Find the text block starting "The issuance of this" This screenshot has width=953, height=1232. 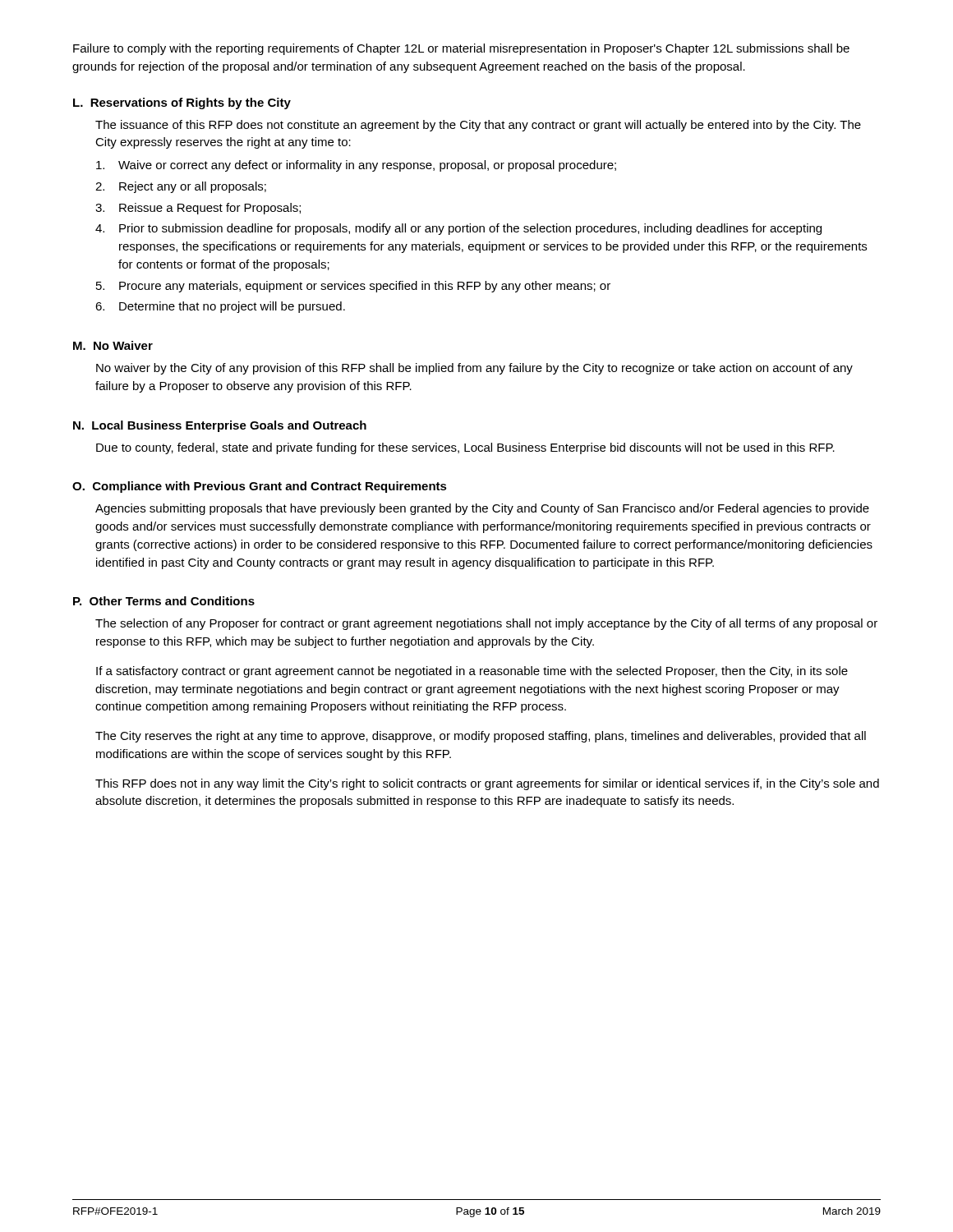pos(478,133)
